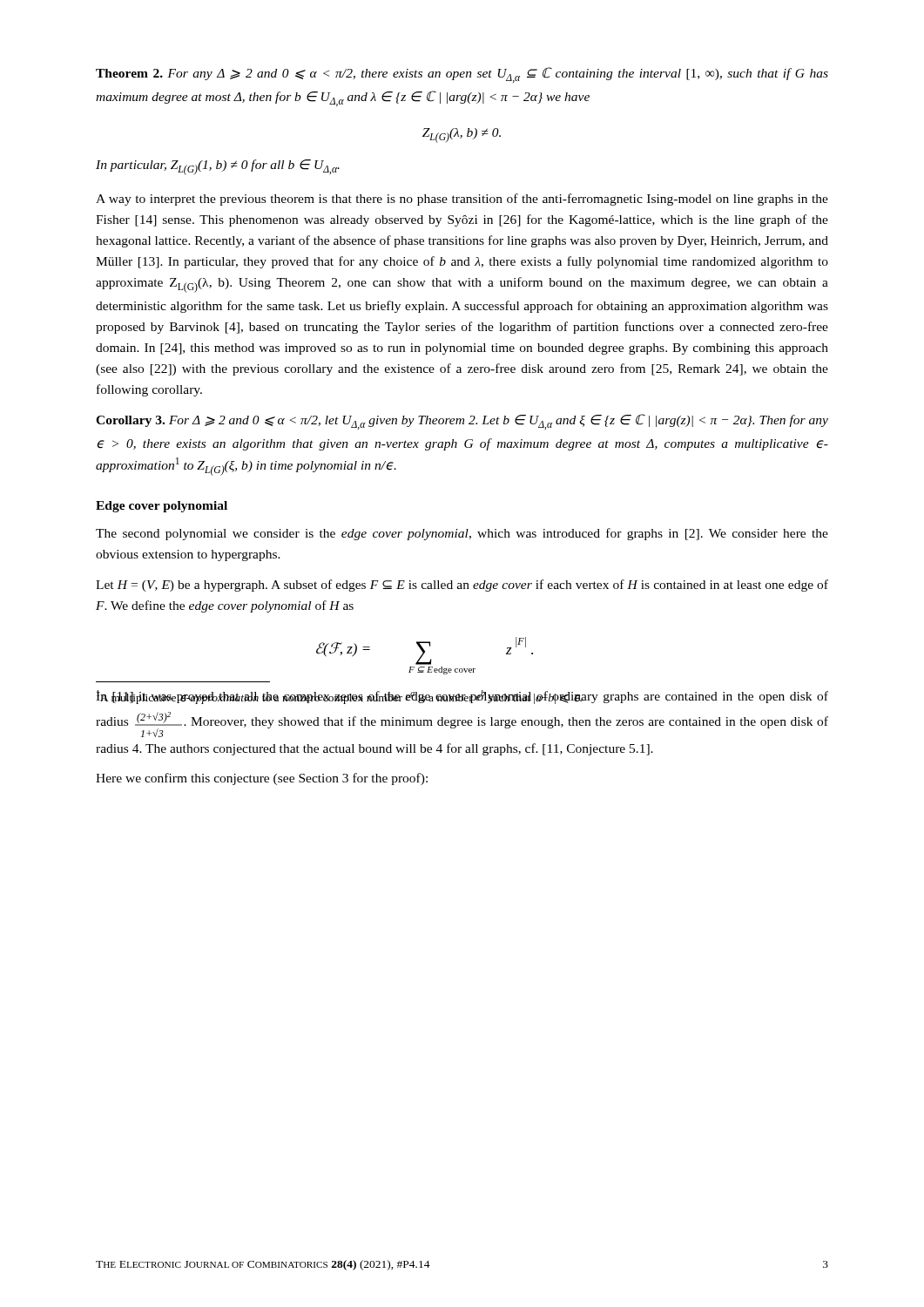Navigate to the block starting "Theorem 2. For any"
924x1307 pixels.
point(462,86)
